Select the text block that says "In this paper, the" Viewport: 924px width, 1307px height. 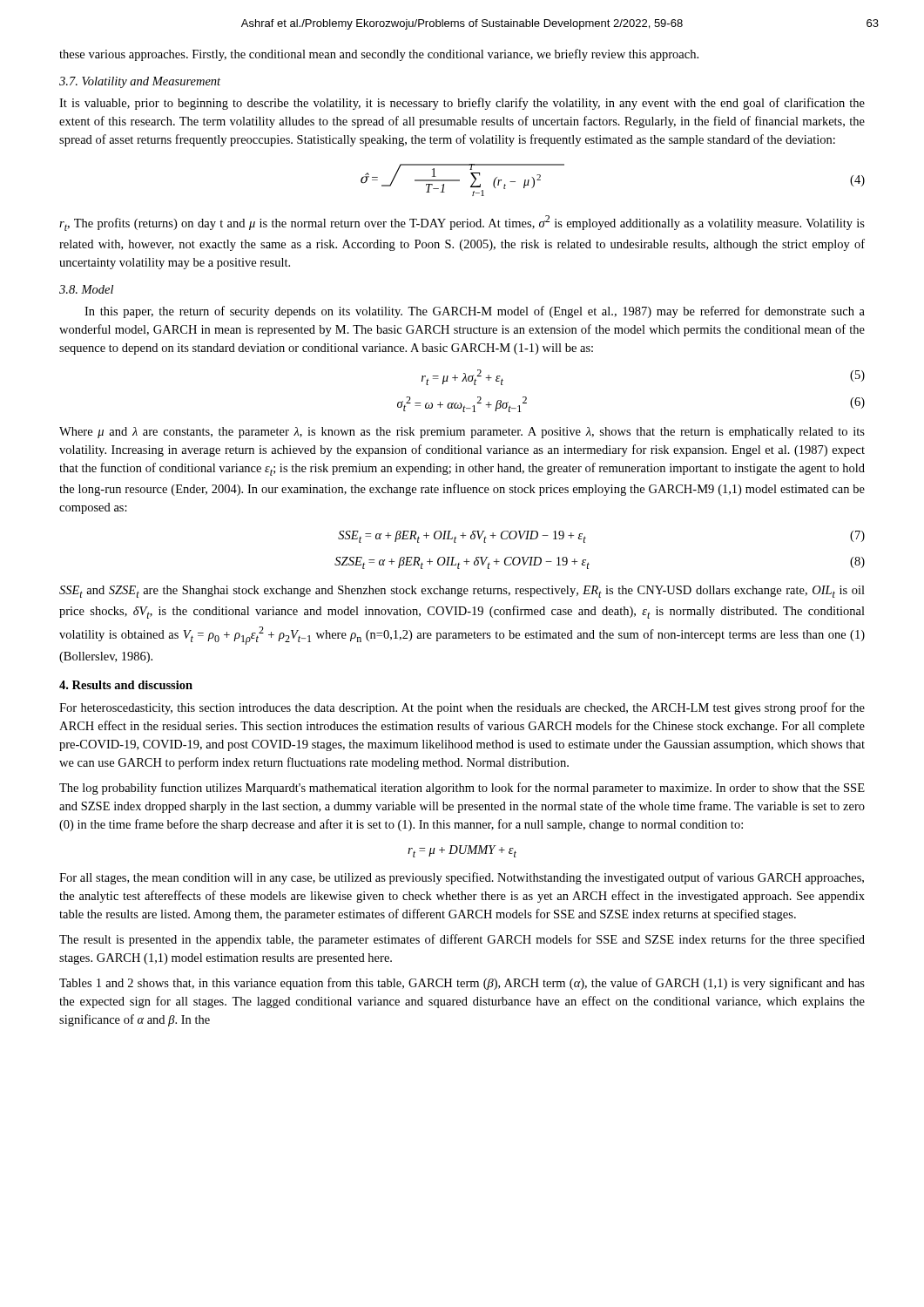tap(462, 330)
